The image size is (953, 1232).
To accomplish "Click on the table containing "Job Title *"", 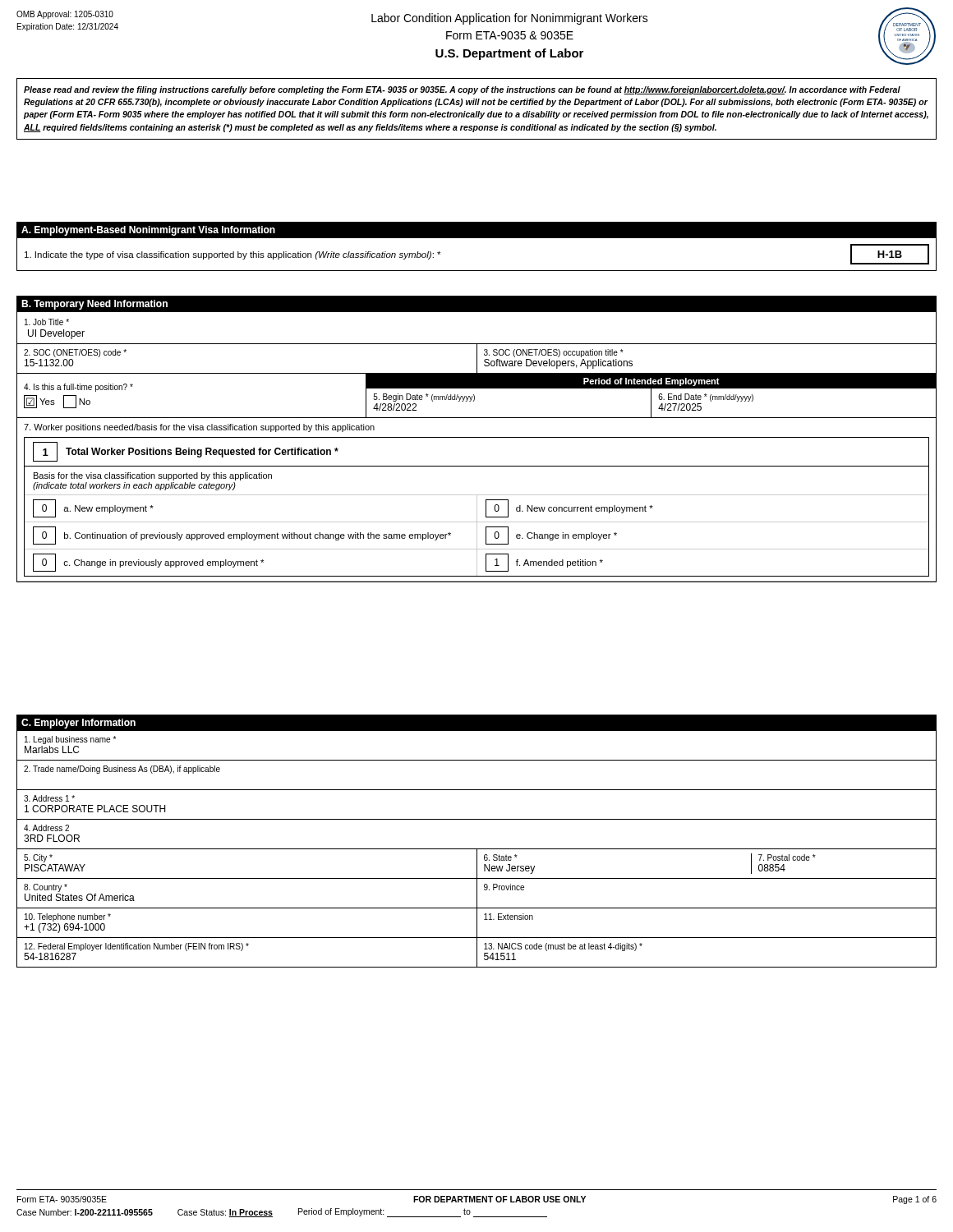I will (476, 328).
